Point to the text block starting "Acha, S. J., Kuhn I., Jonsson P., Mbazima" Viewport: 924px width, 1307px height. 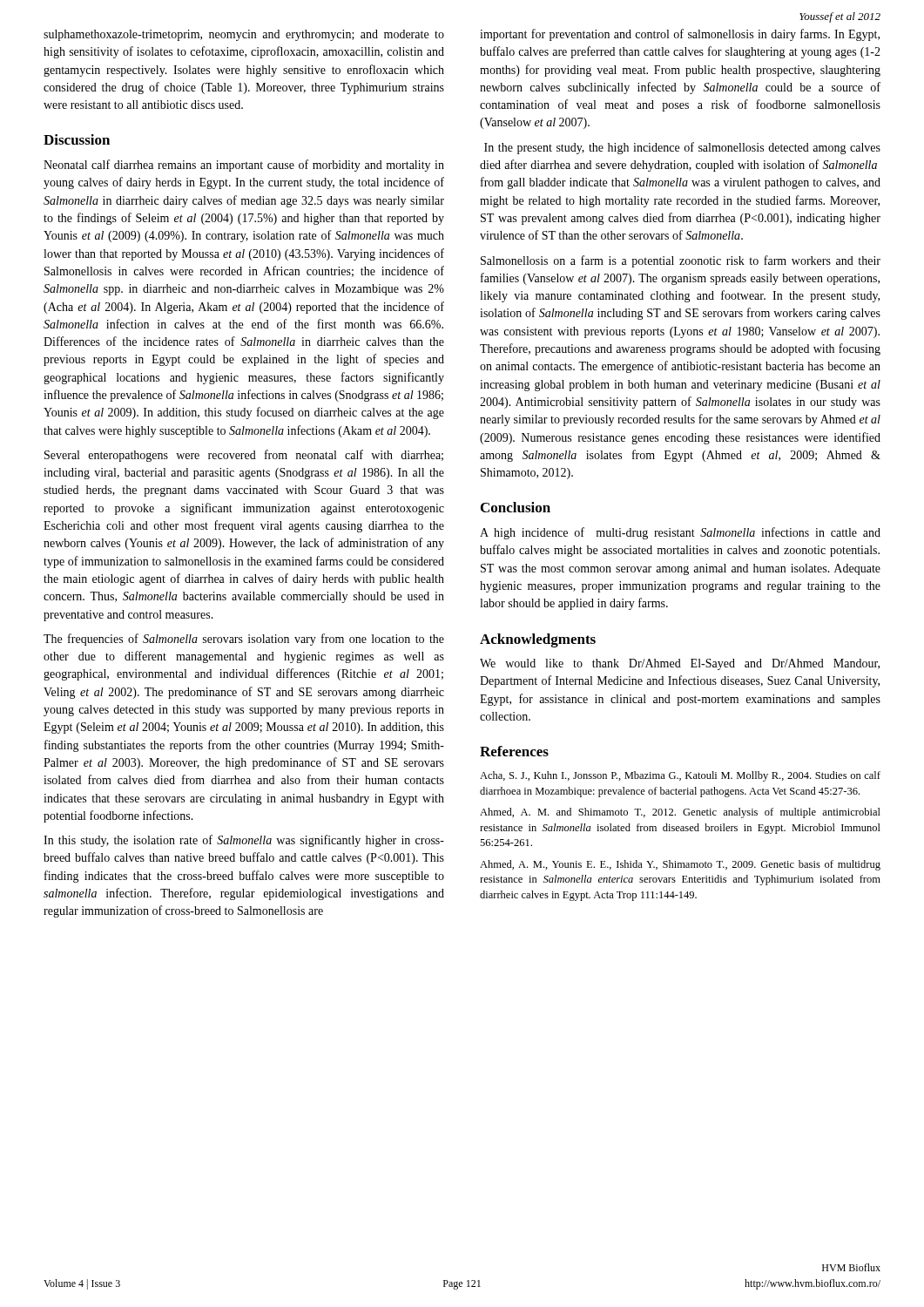[x=680, y=783]
